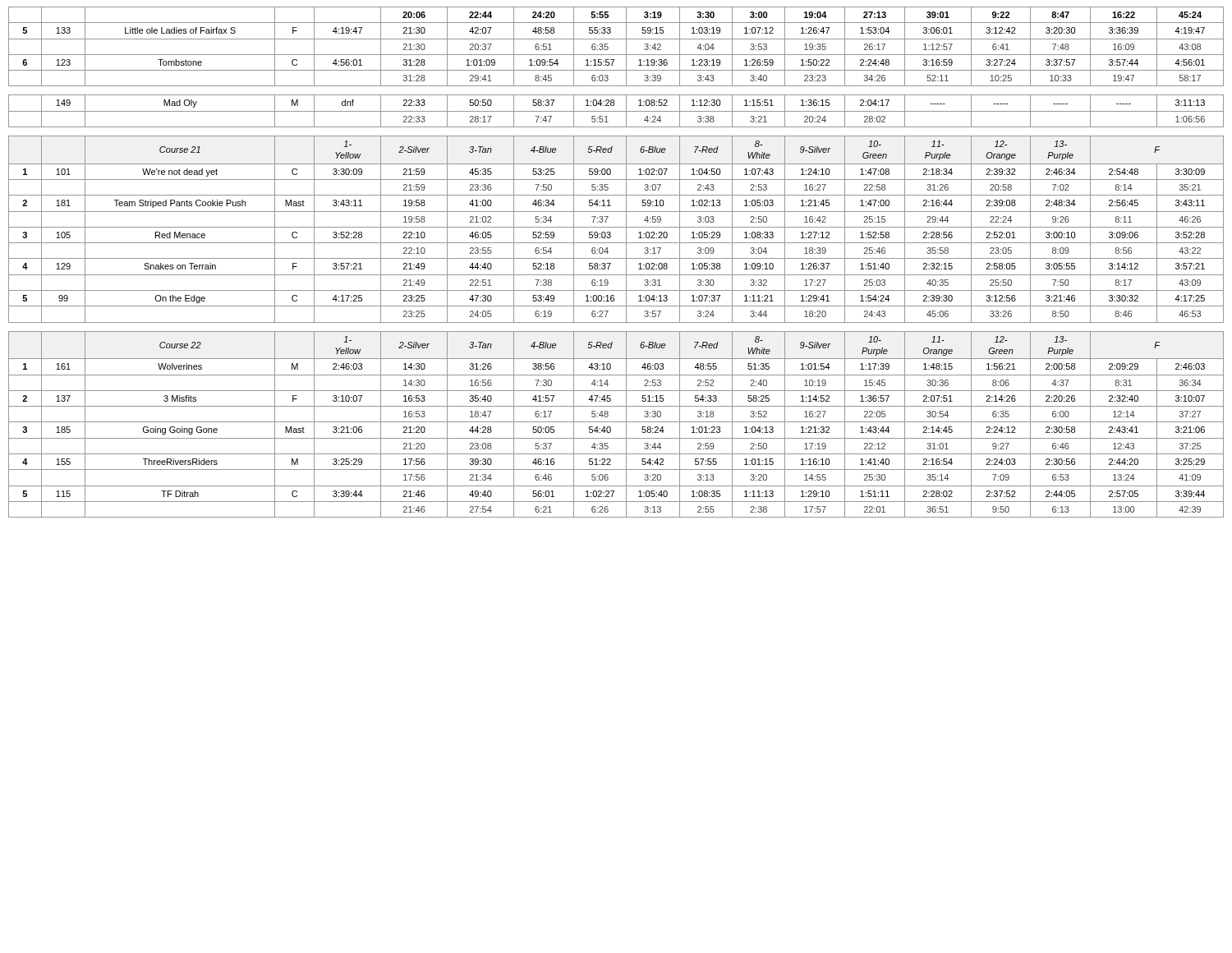The width and height of the screenshot is (1232, 953).
Task: Locate a table
Action: point(616,262)
